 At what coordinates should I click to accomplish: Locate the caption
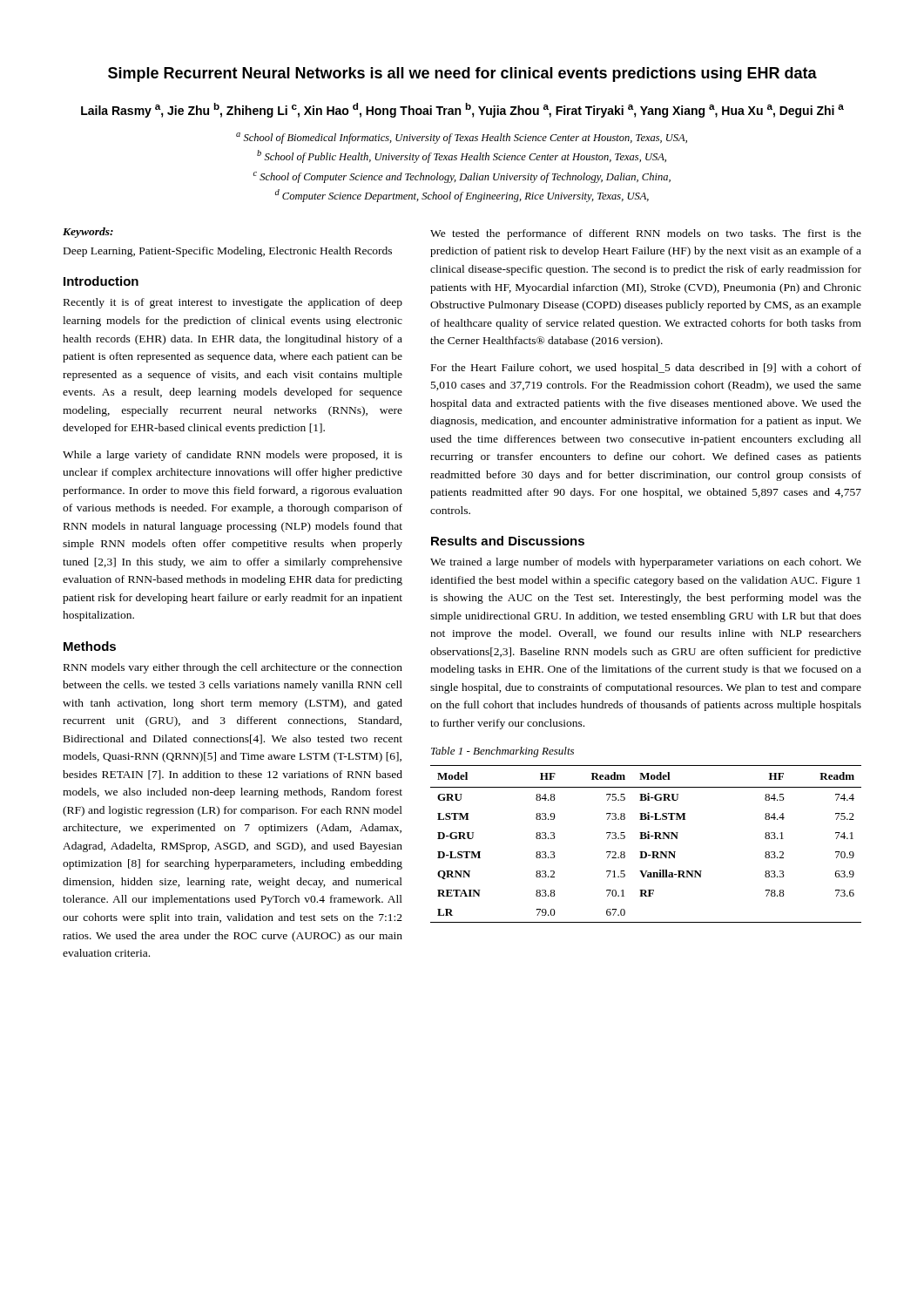pos(502,751)
